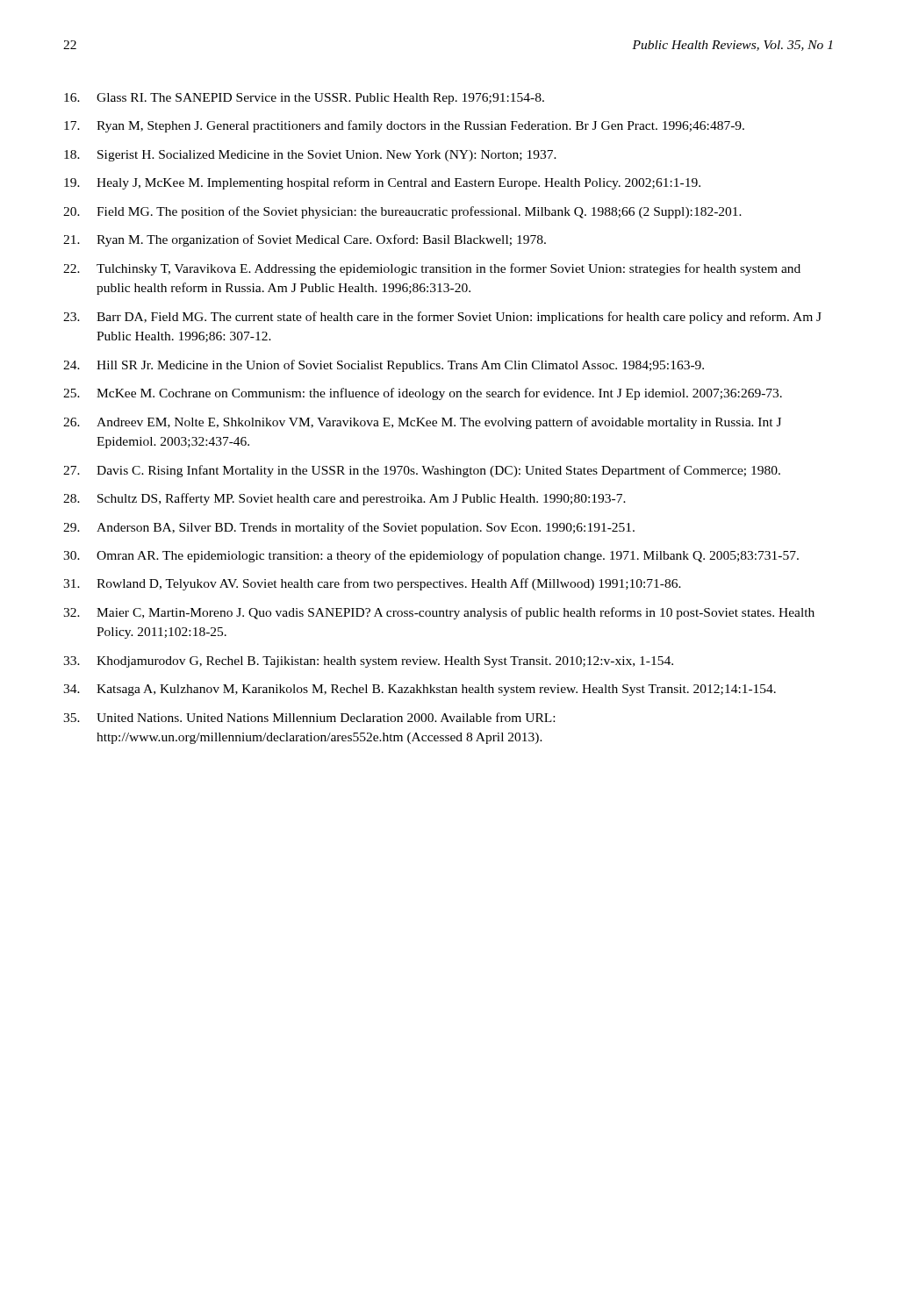The width and height of the screenshot is (897, 1316).
Task: Locate the list item that reads "28. Schultz DS, Rafferty MP."
Action: click(x=448, y=499)
